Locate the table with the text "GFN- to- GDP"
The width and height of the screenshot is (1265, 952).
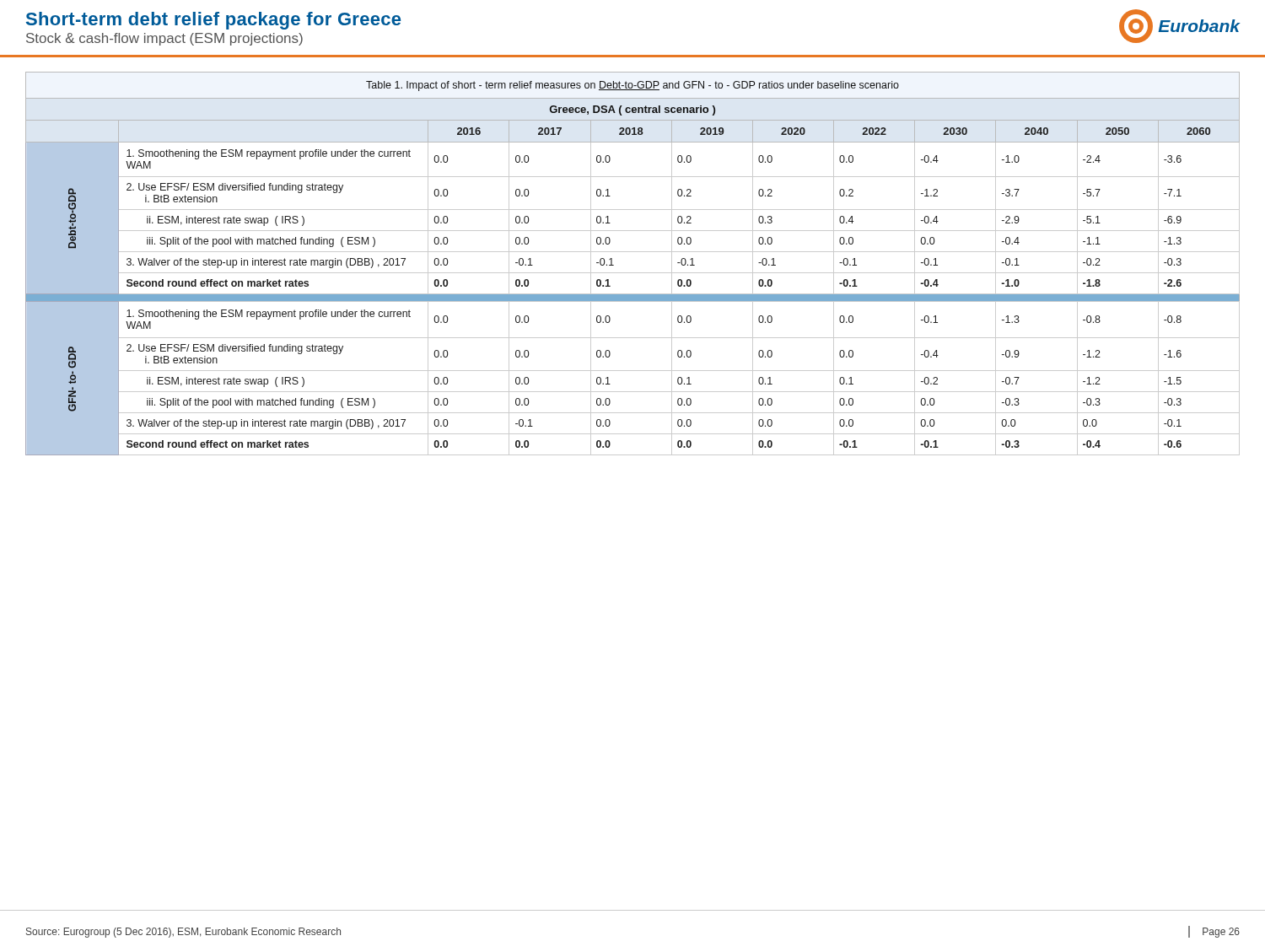[x=632, y=482]
